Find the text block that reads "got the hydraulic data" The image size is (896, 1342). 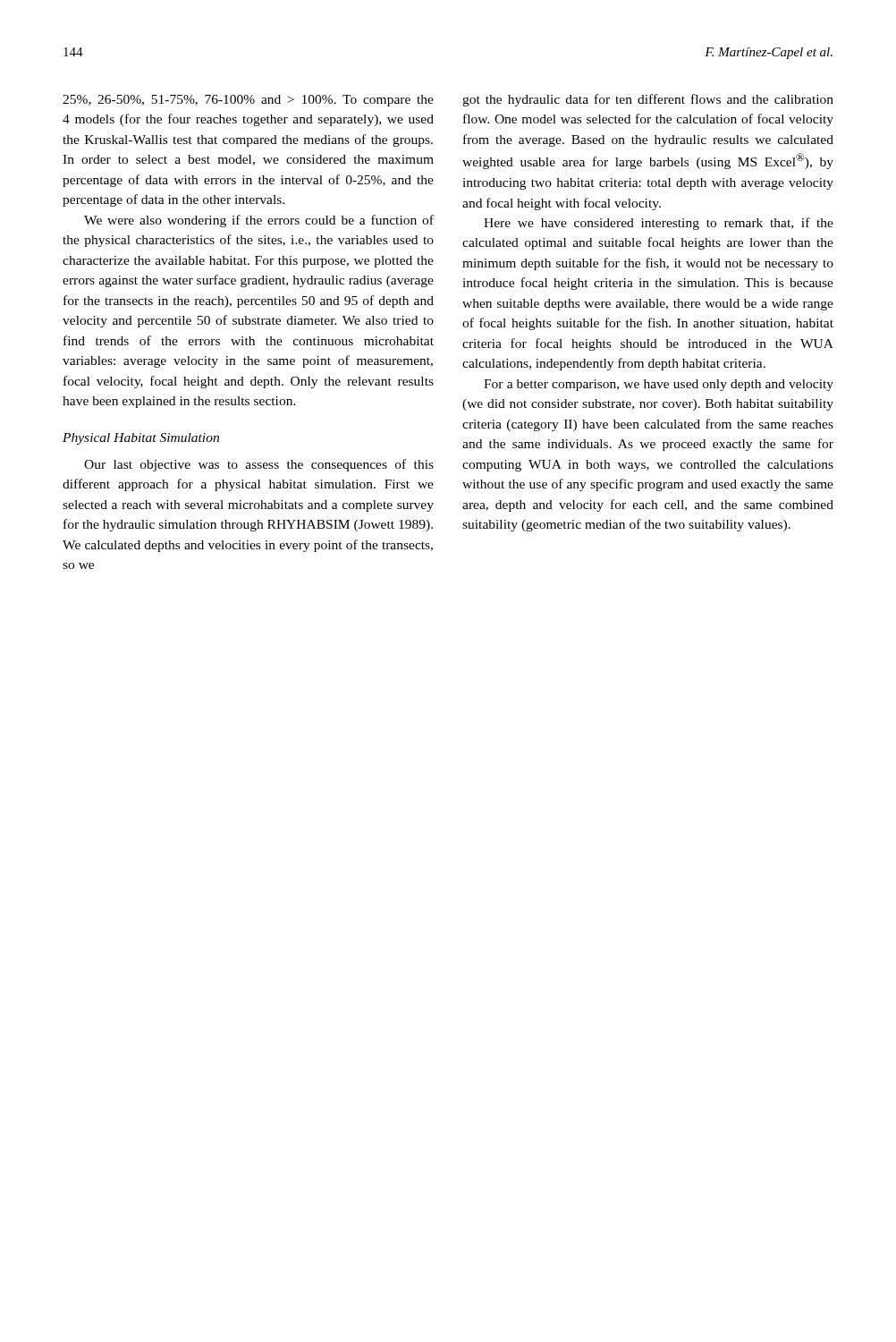pyautogui.click(x=648, y=151)
